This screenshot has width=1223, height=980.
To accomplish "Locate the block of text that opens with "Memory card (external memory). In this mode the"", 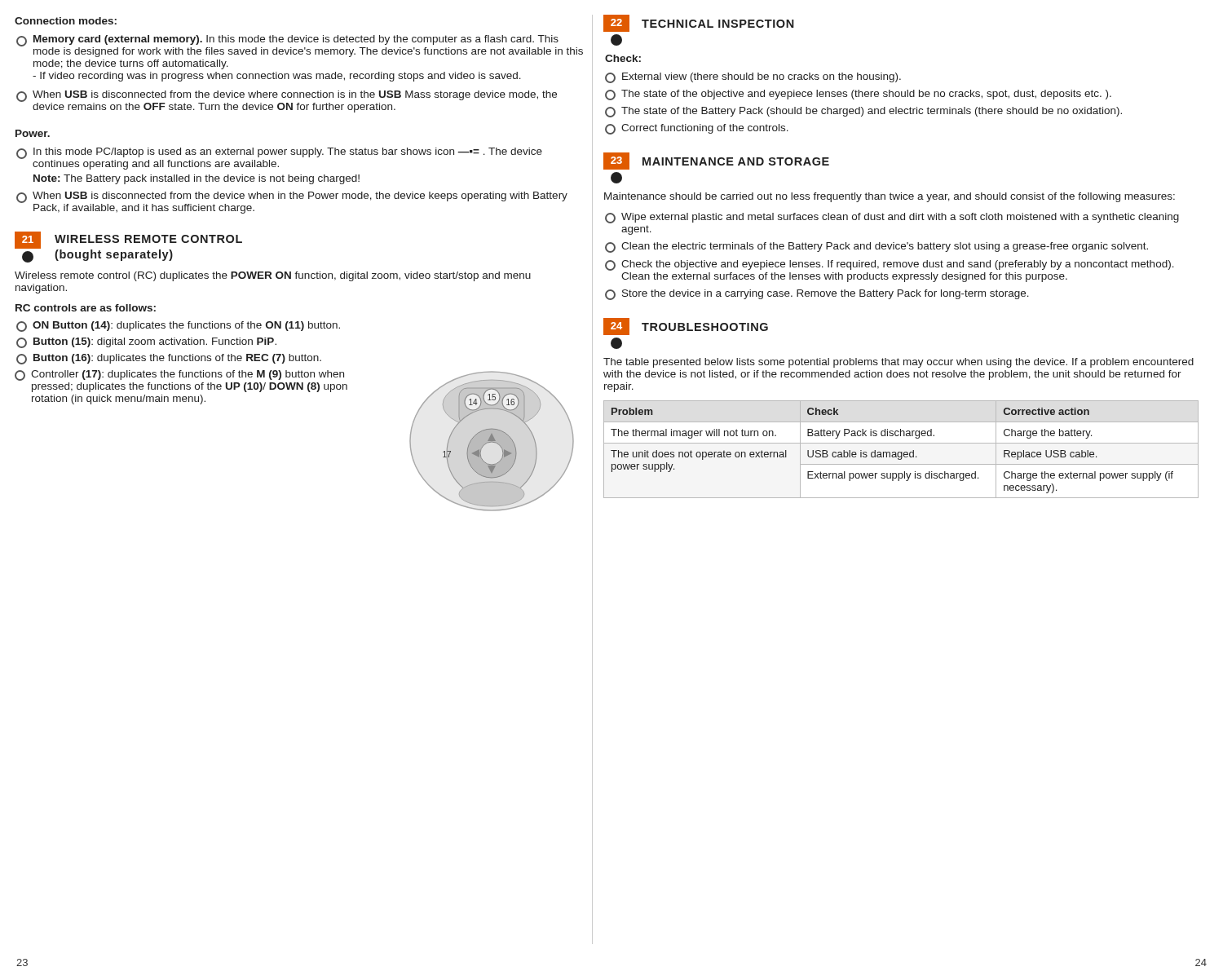I will pyautogui.click(x=301, y=57).
